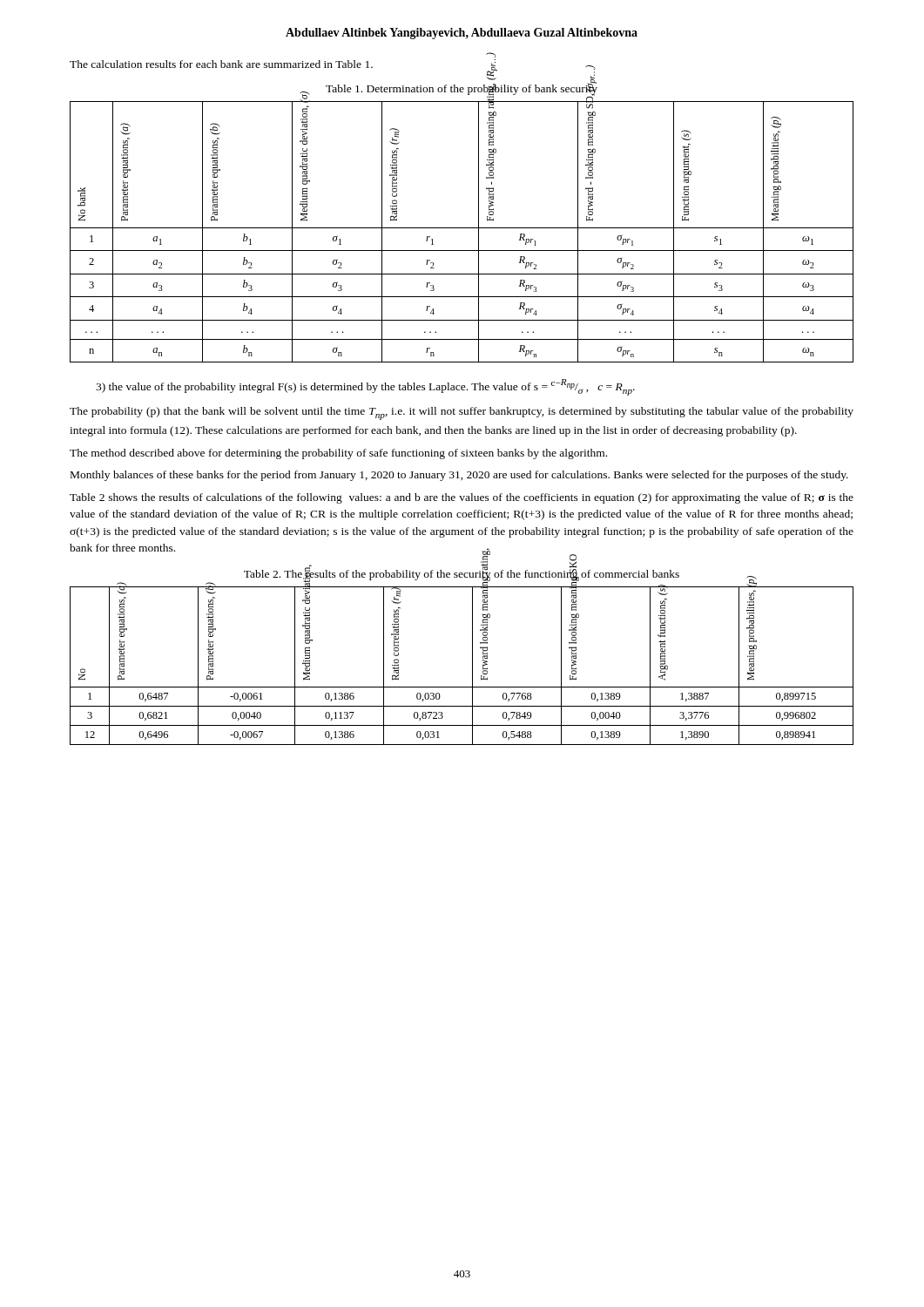
Task: Select the text block that reads "Monthly balances of these banks for"
Action: (459, 475)
